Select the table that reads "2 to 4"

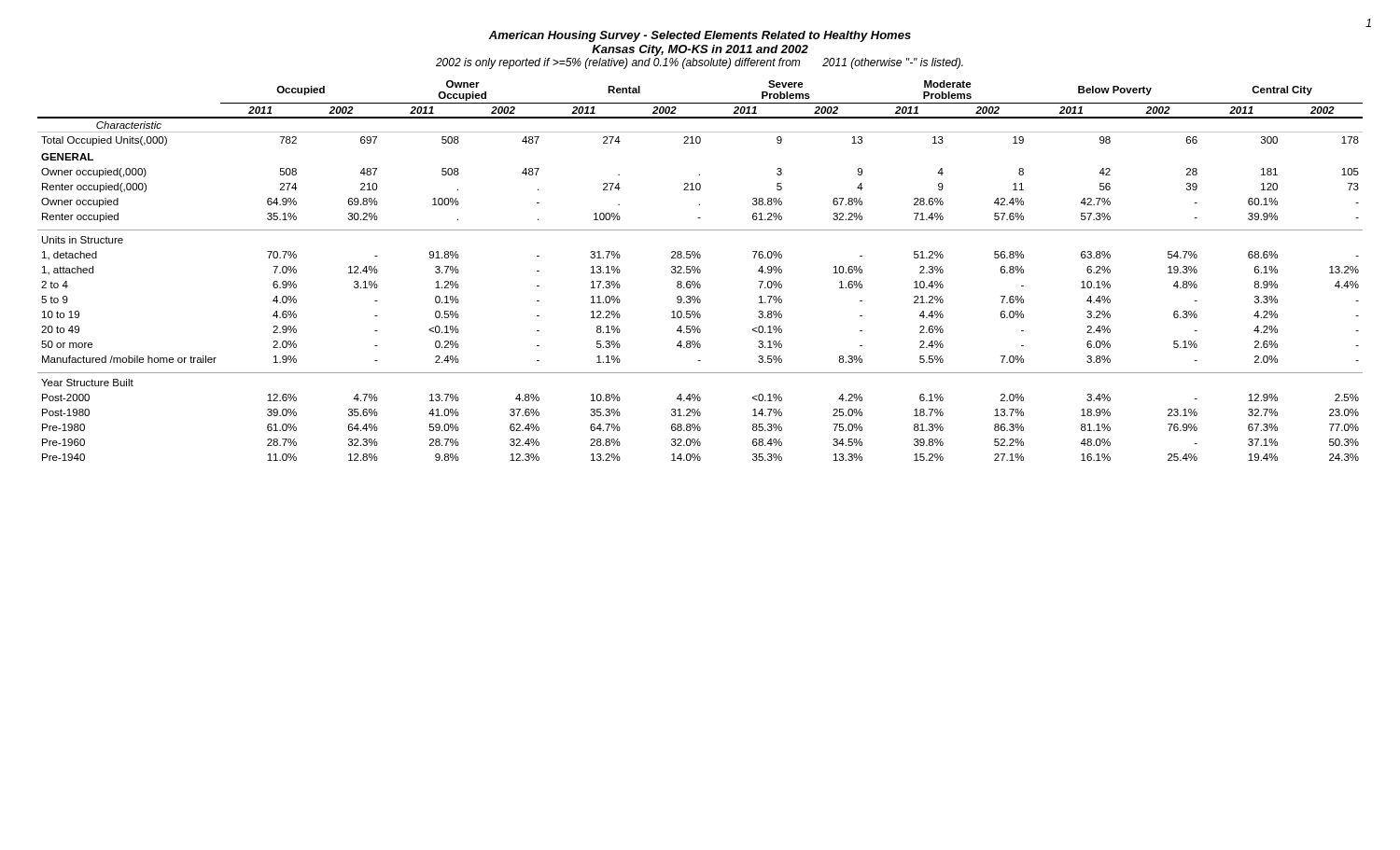tap(700, 271)
